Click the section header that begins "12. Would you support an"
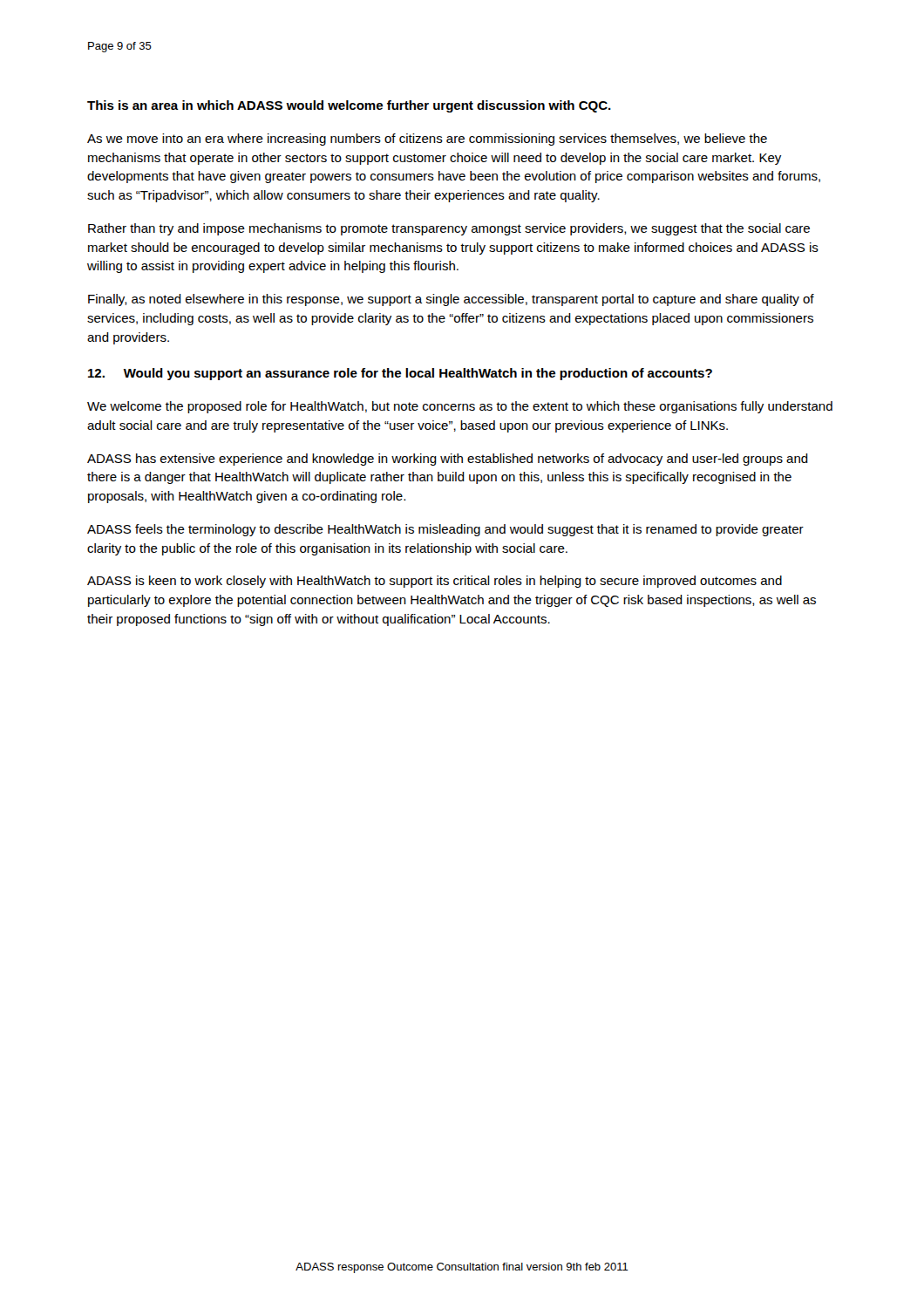 (x=400, y=373)
